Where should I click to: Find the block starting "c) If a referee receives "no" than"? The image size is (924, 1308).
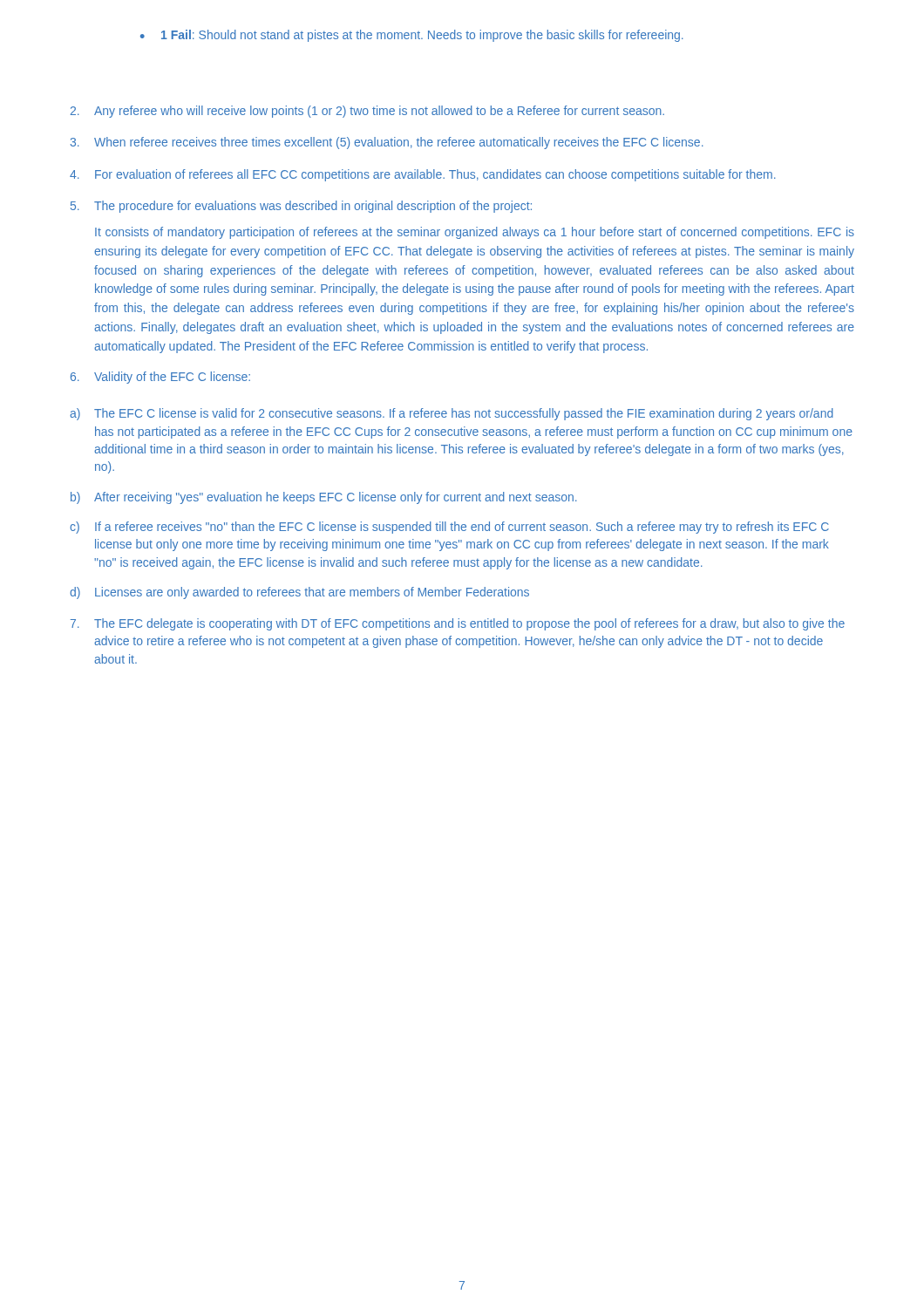pyautogui.click(x=462, y=545)
